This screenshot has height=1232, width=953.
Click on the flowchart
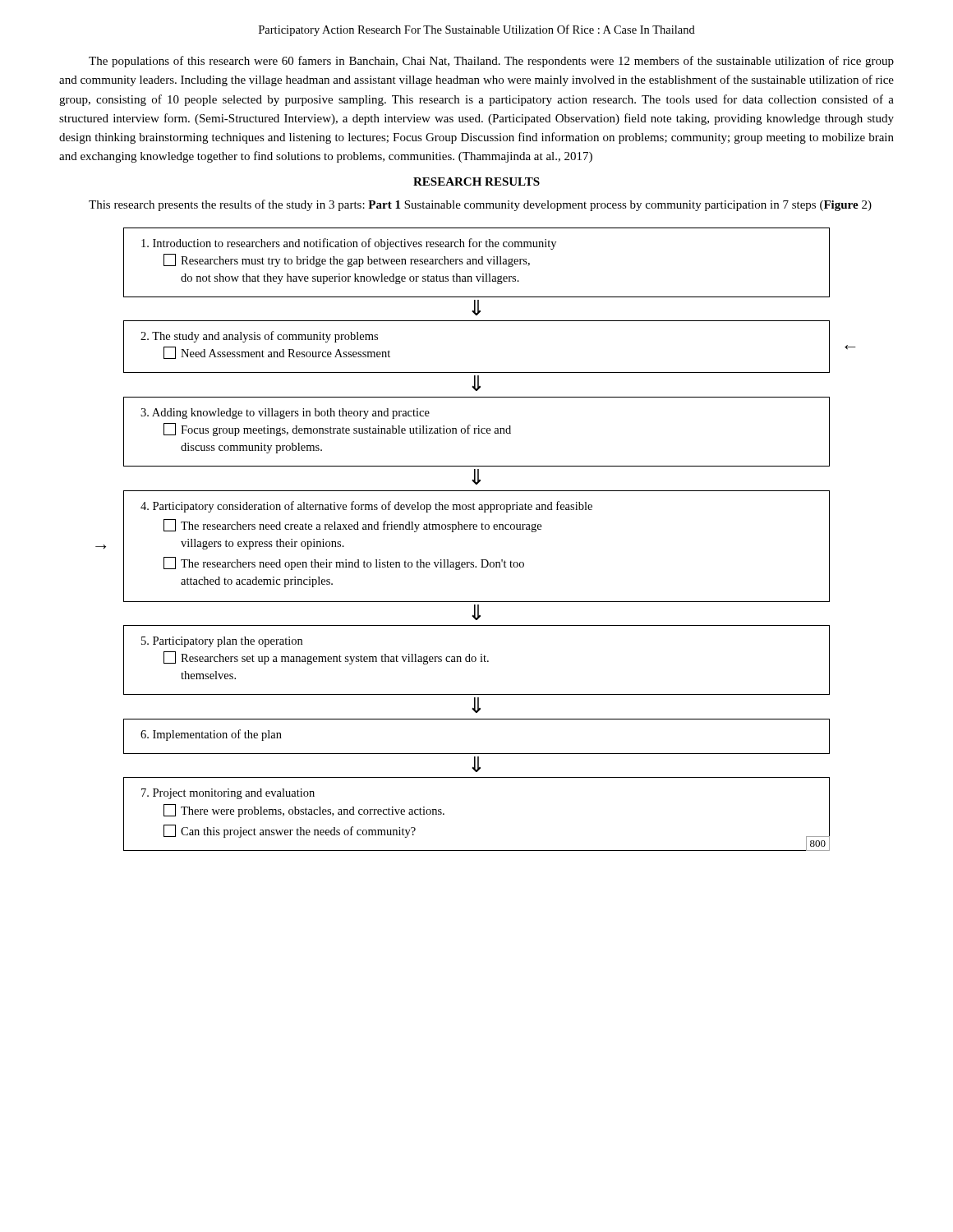tap(476, 539)
